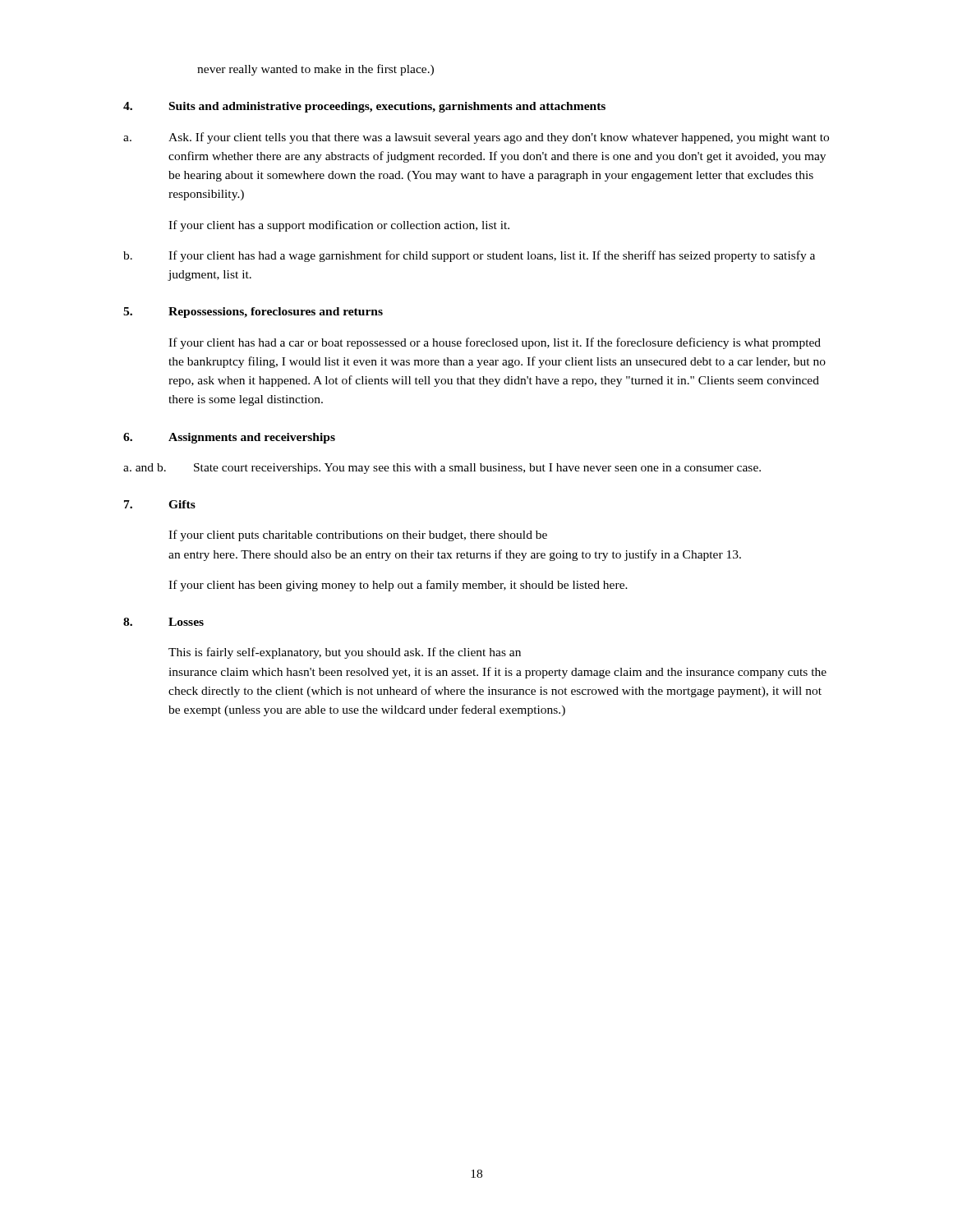The width and height of the screenshot is (953, 1232).
Task: Locate the element starting "8. Losses"
Action: pyautogui.click(x=126, y=621)
